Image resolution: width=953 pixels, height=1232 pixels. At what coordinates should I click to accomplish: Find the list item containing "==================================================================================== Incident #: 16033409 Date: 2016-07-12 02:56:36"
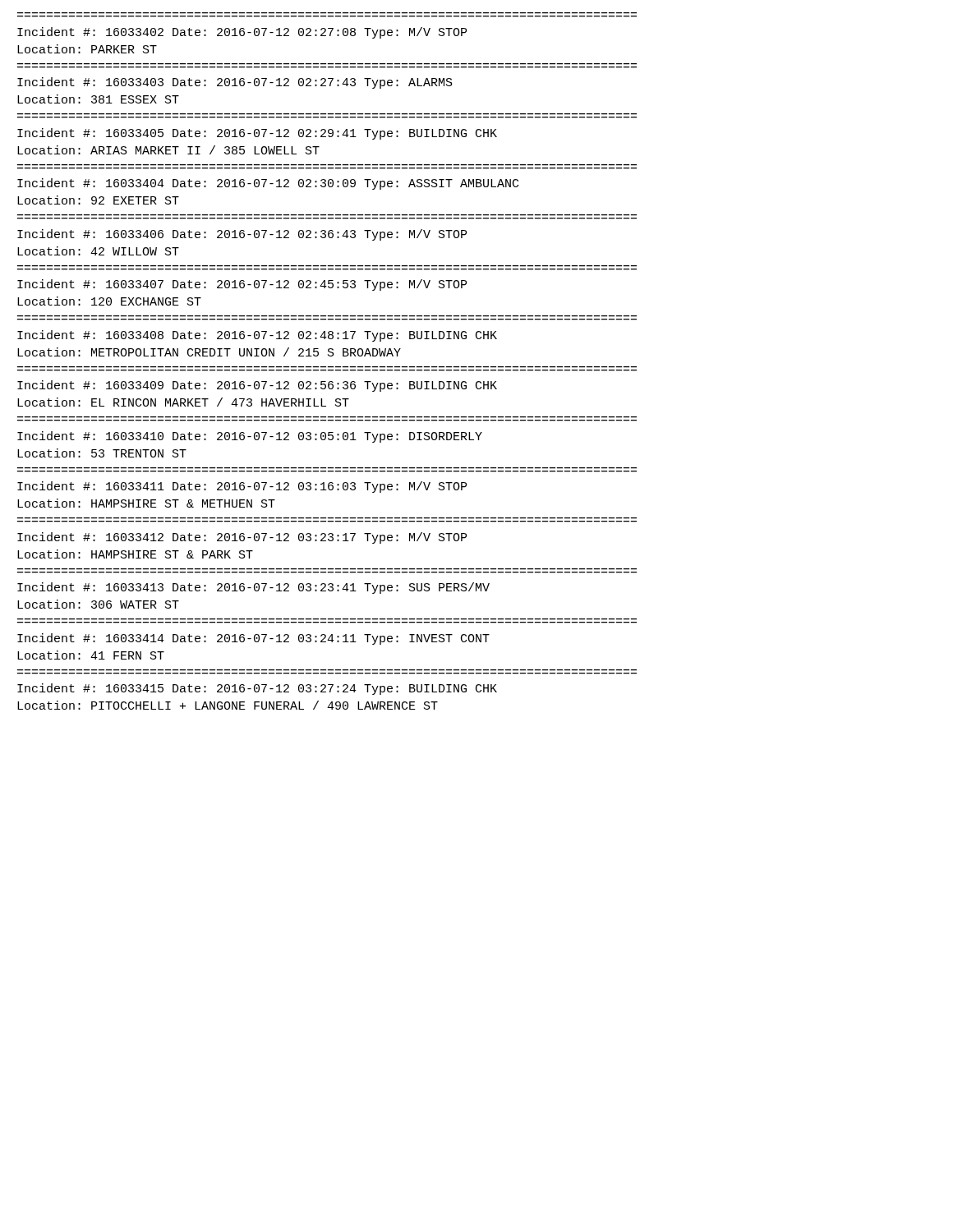point(476,387)
